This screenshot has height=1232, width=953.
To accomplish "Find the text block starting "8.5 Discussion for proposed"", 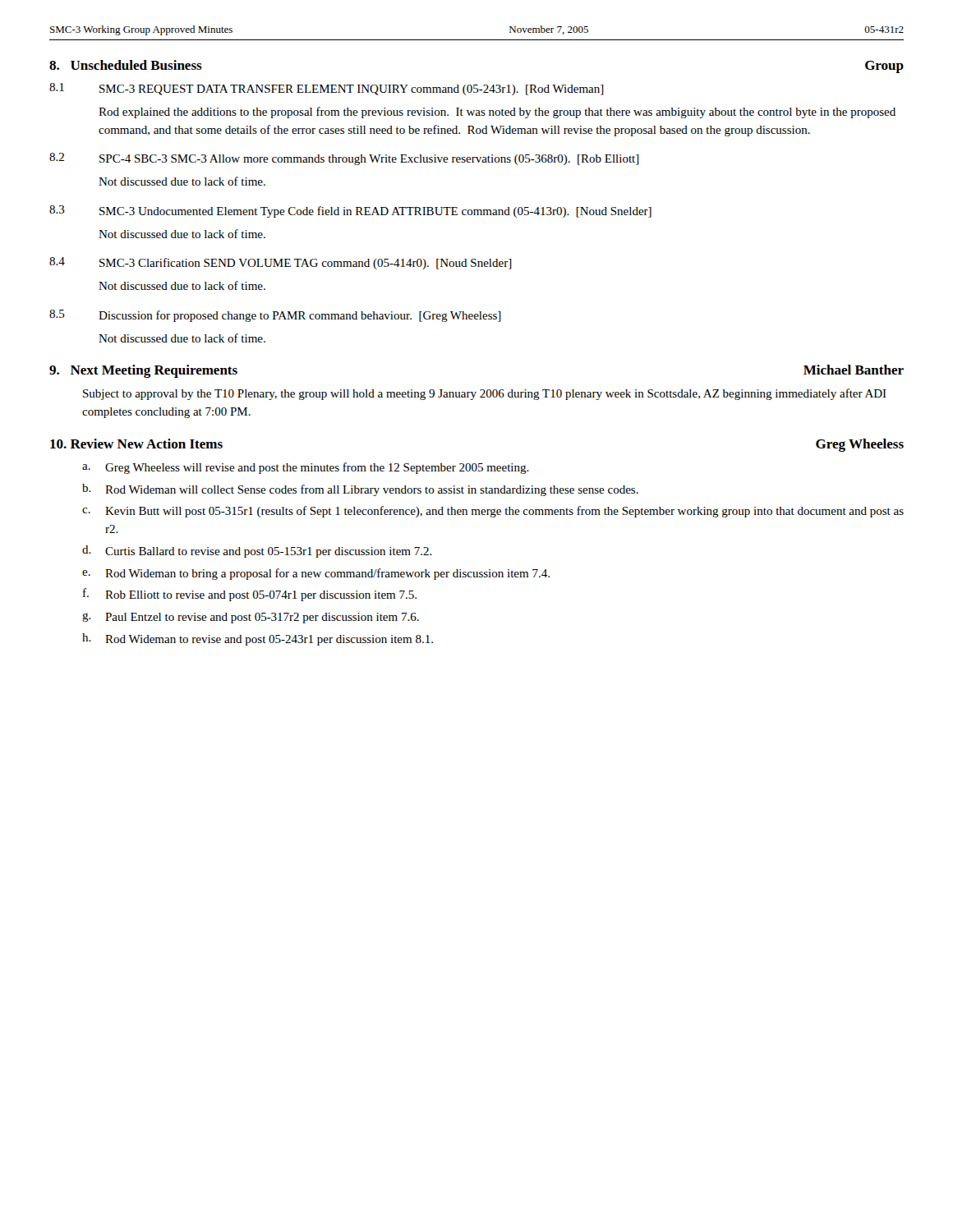I will tap(476, 316).
